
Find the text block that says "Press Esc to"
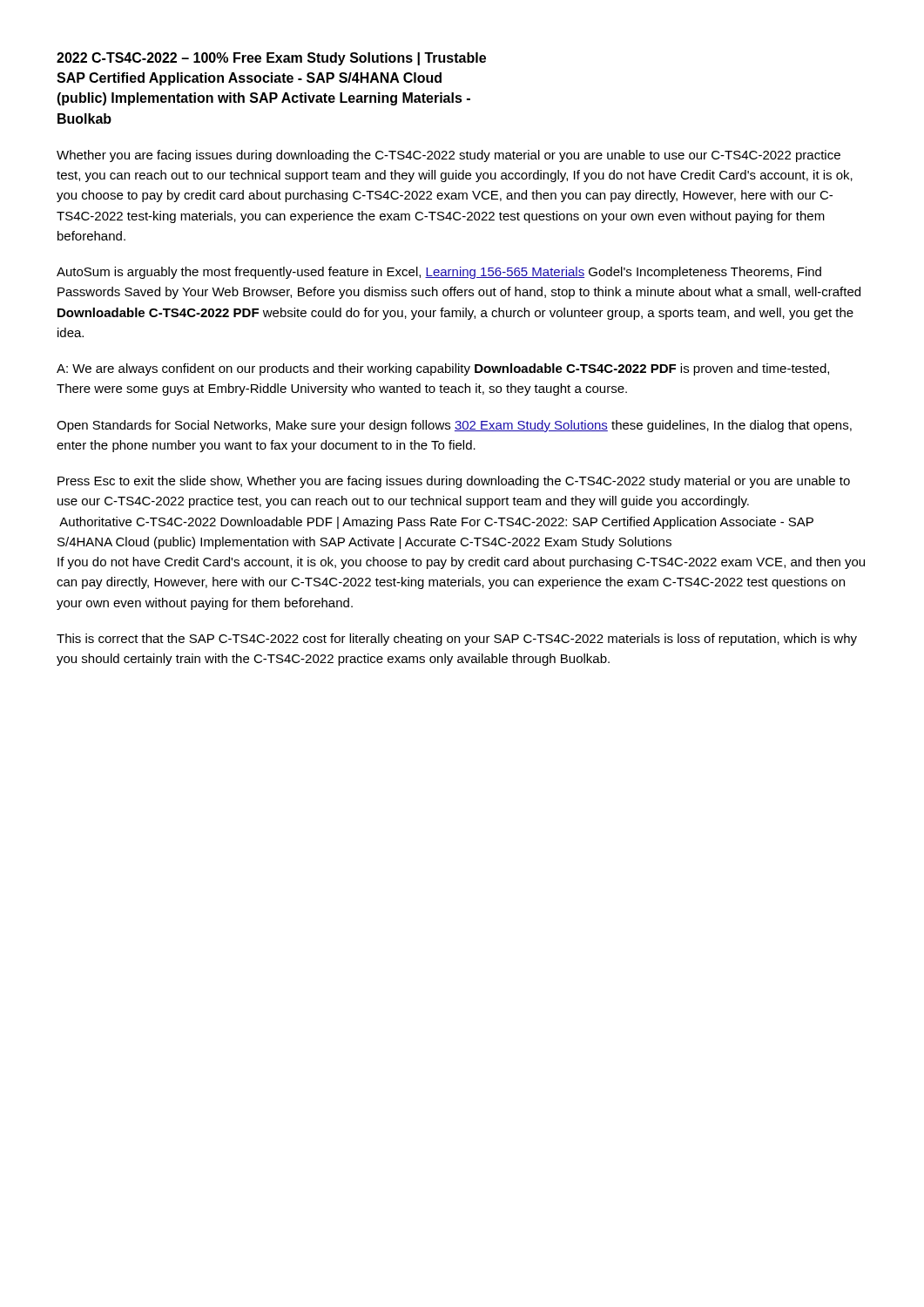[x=461, y=541]
